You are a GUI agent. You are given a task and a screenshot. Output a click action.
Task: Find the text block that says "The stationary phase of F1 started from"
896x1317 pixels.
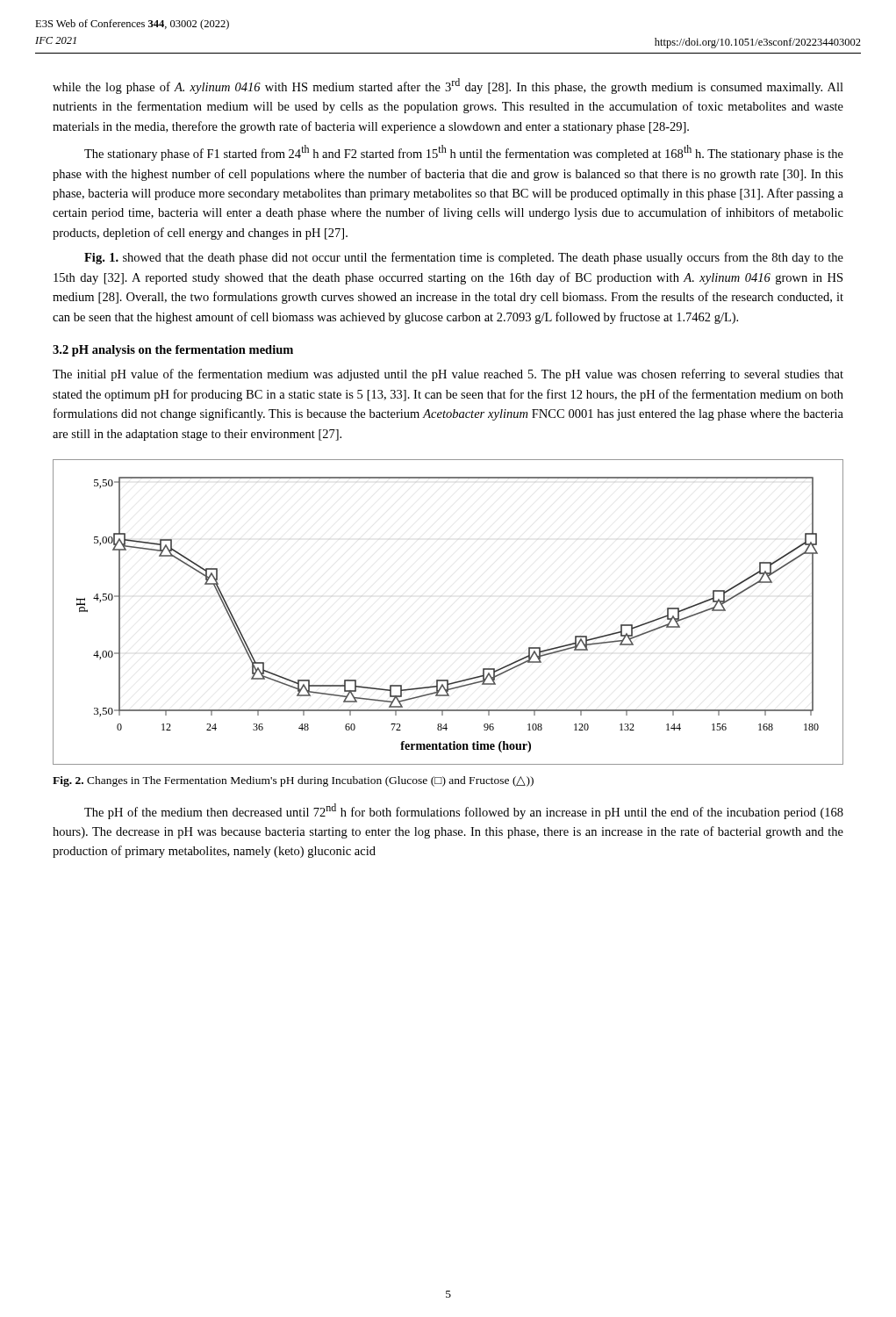click(448, 192)
